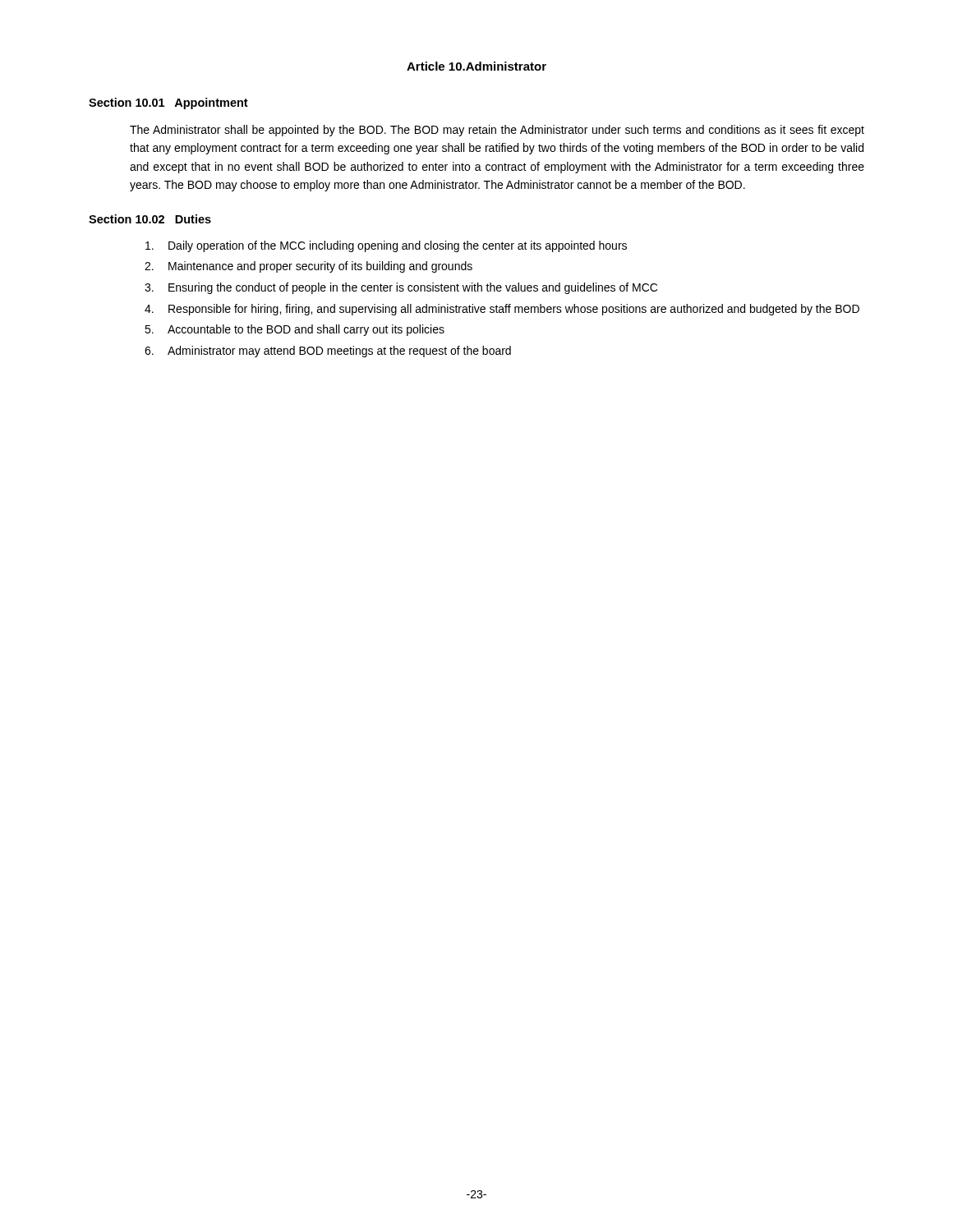
Task: Click the passage that begins "4. Responsible for hiring, firing, and supervising"
Action: click(x=504, y=309)
